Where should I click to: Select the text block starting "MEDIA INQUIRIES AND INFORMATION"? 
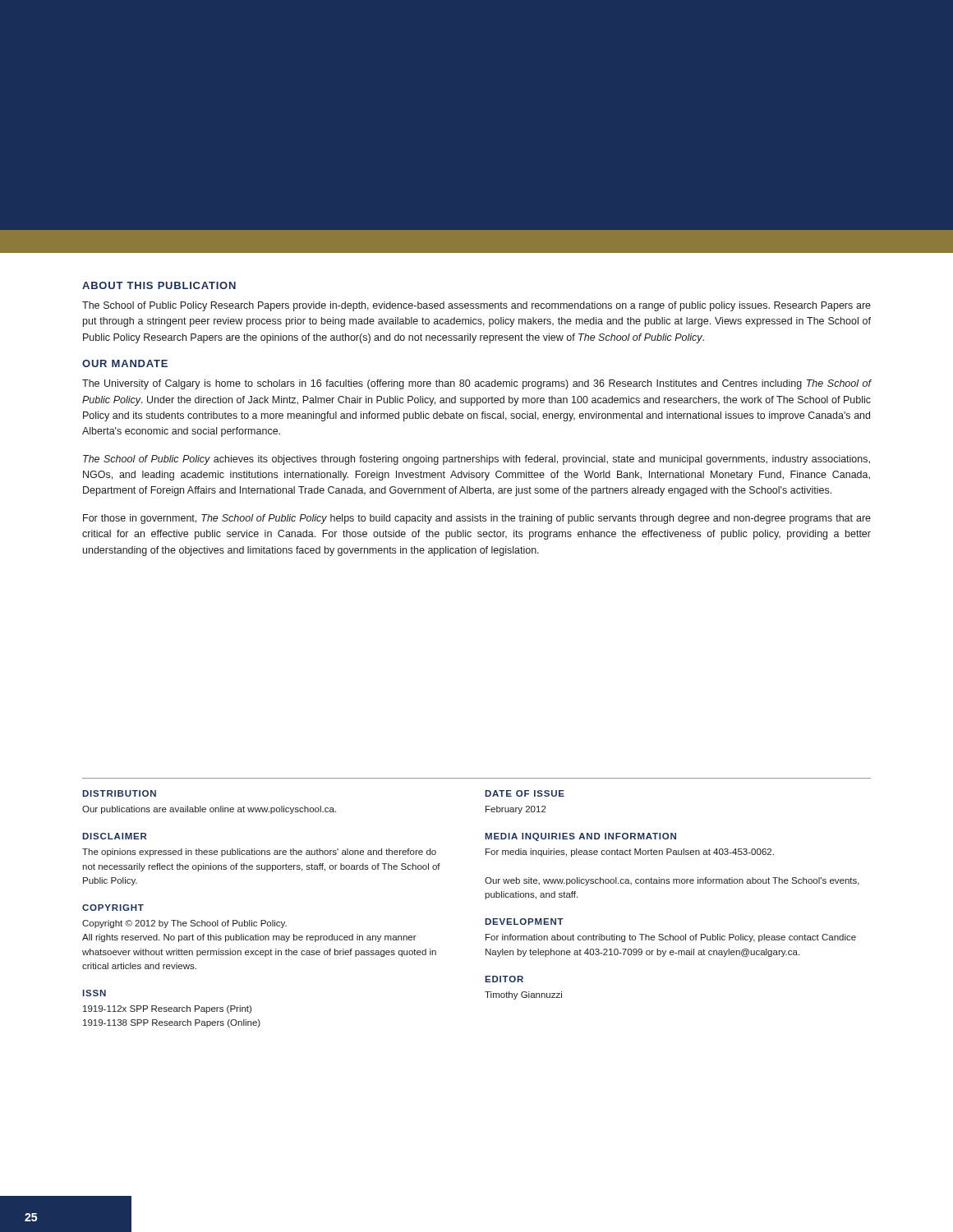point(581,836)
